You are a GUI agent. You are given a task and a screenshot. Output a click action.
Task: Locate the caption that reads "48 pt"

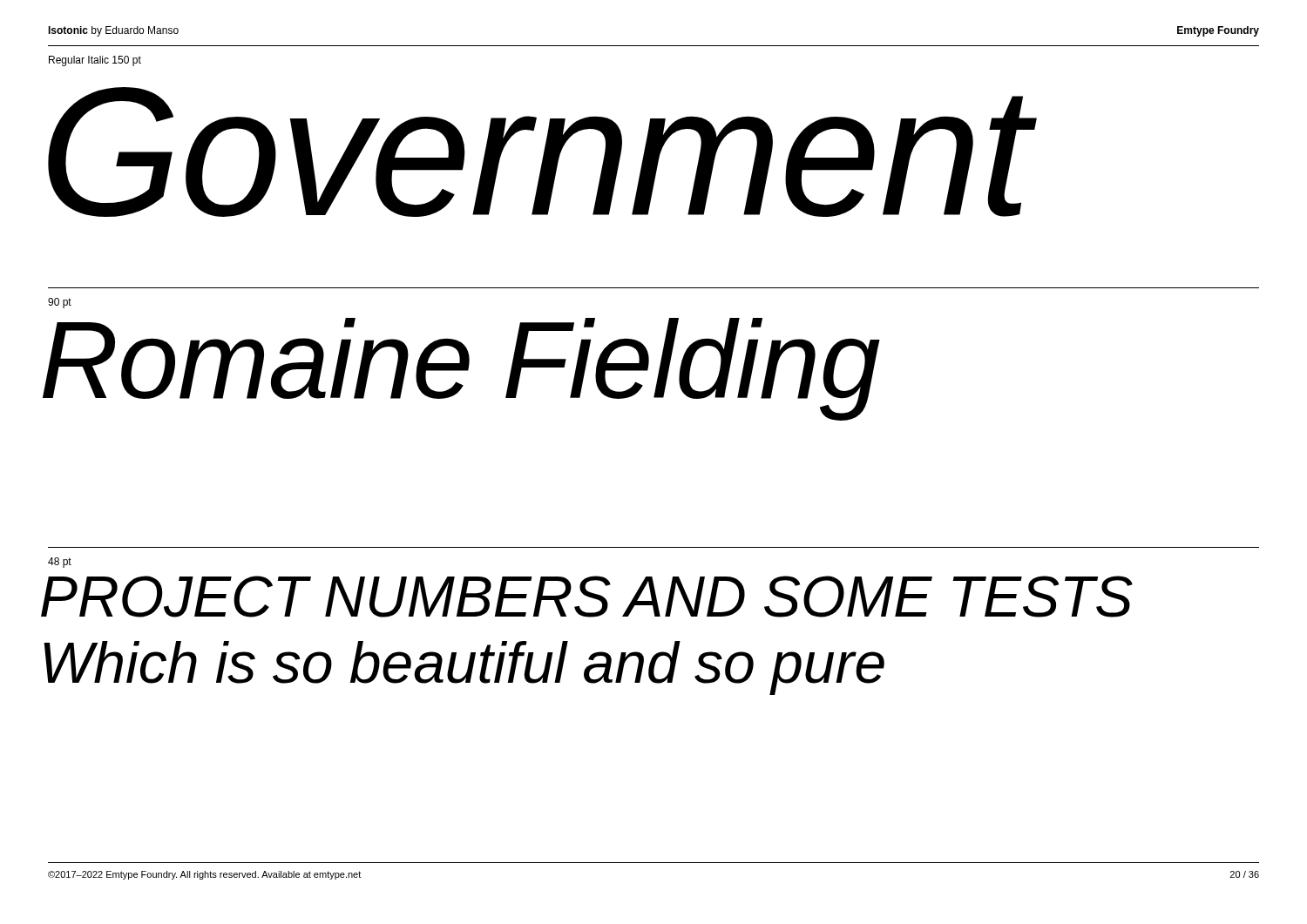click(x=60, y=562)
